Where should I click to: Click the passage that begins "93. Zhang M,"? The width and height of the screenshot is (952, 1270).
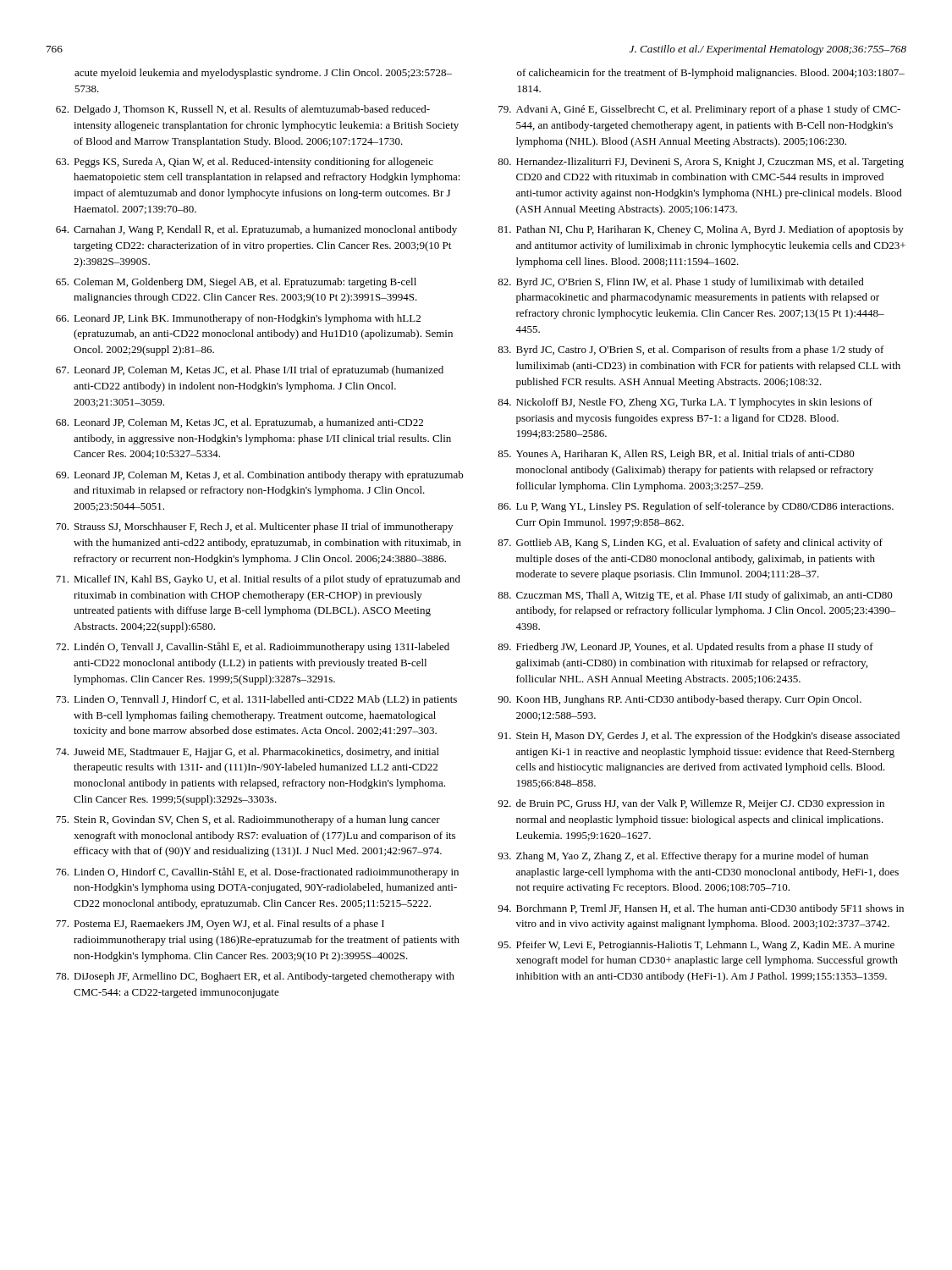[x=697, y=872]
